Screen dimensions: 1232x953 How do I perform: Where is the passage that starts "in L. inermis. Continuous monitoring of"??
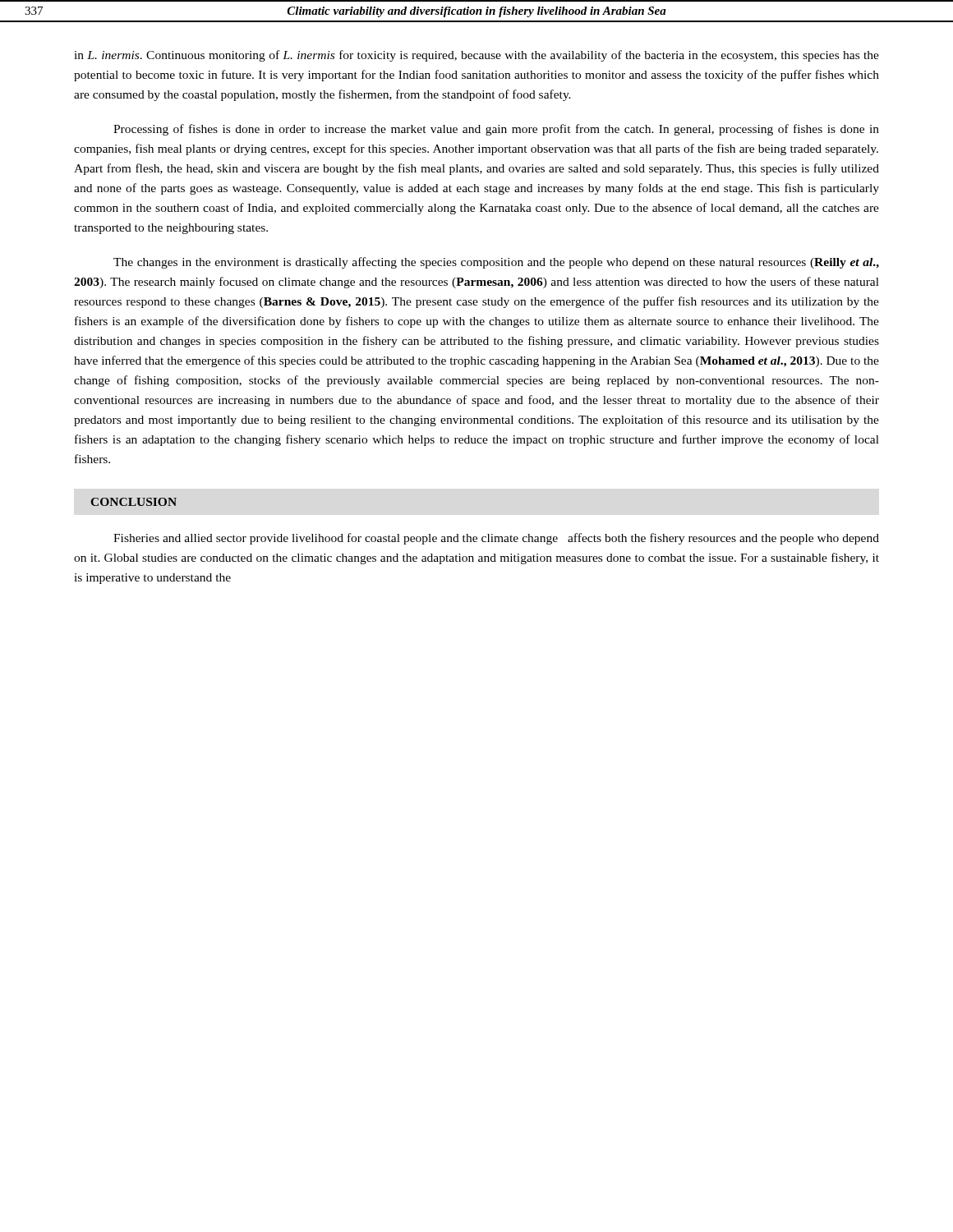(x=476, y=75)
